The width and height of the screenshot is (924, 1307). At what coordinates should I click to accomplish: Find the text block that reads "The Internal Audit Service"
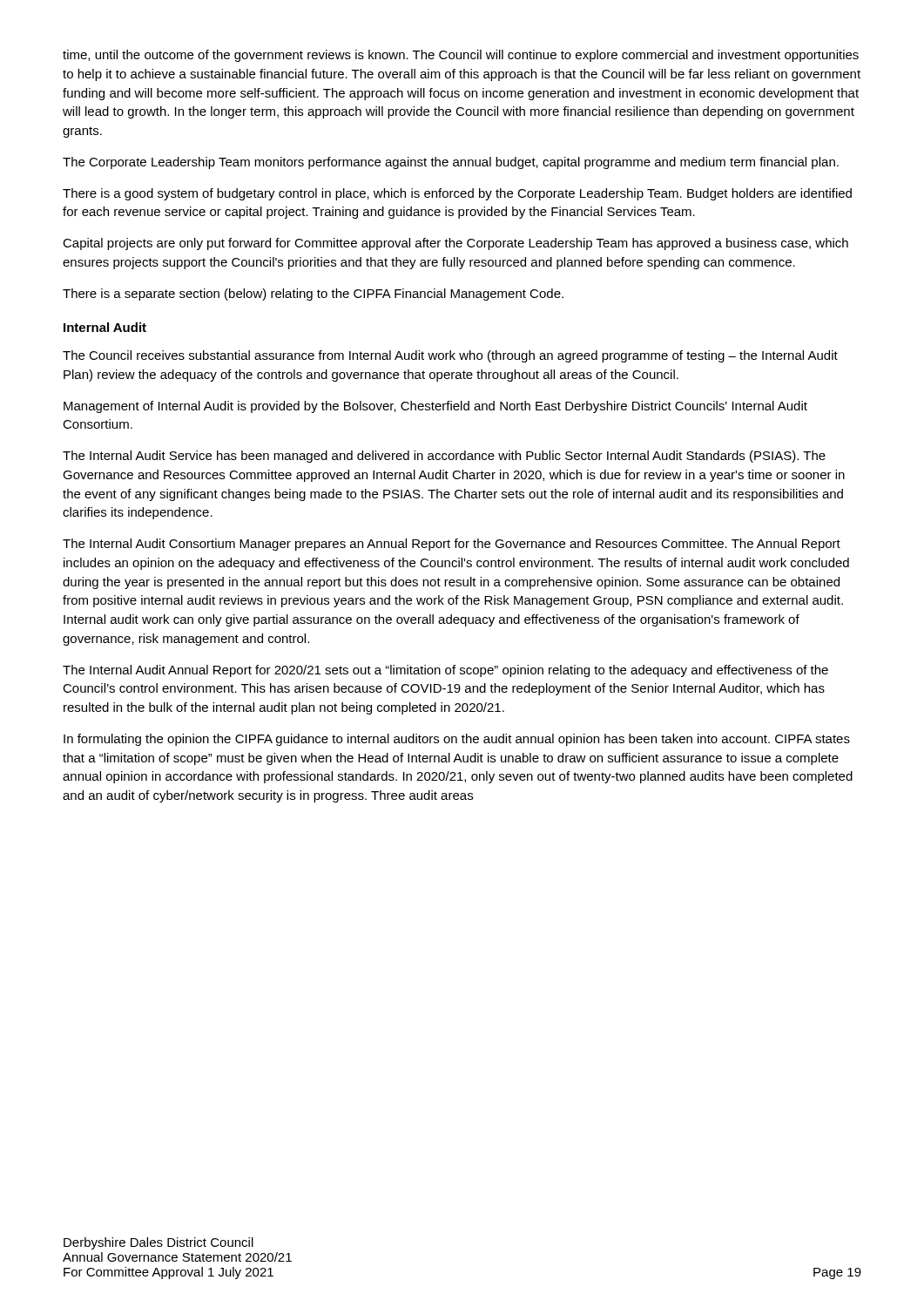(x=462, y=484)
